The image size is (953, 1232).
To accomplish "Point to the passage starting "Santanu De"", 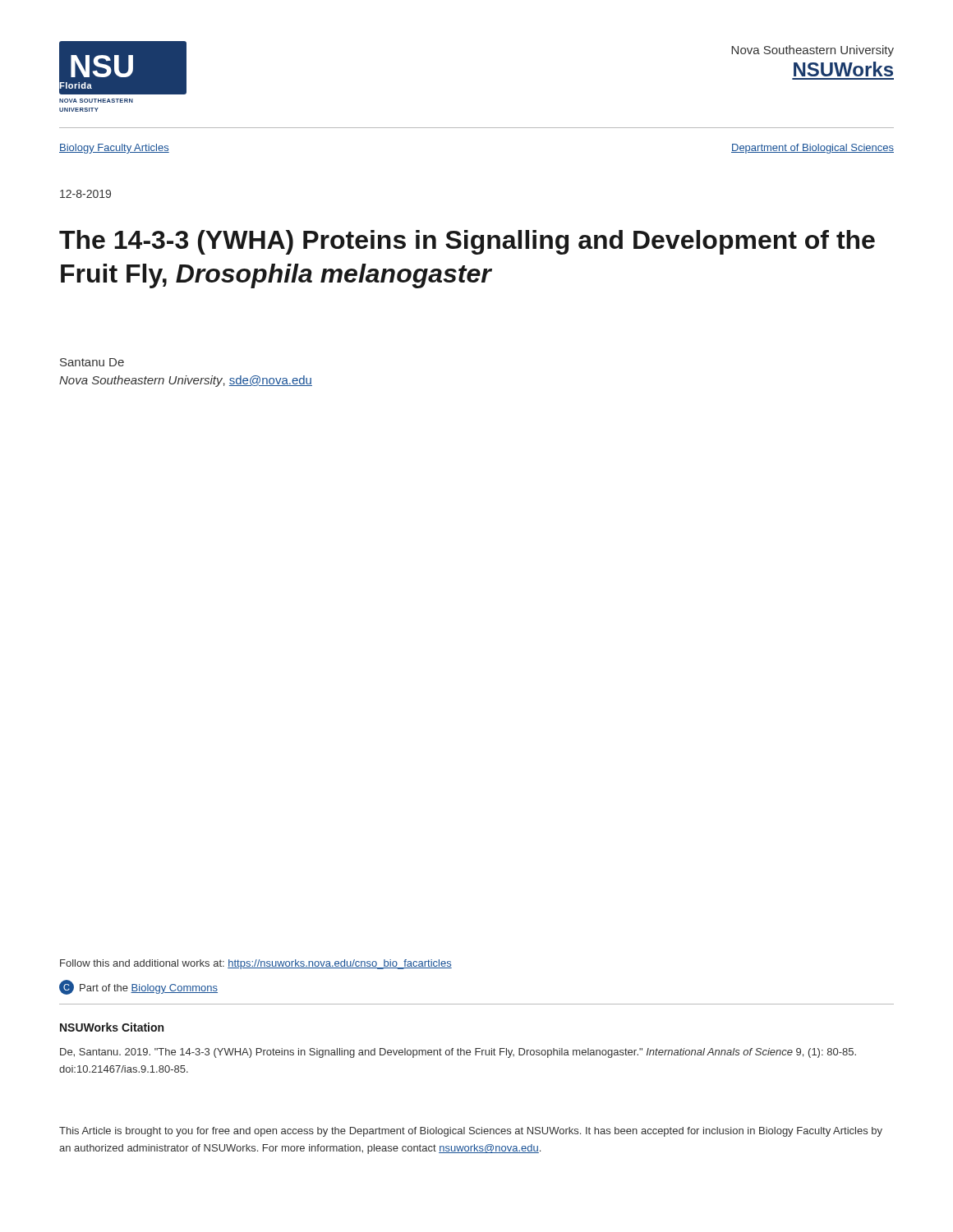I will (x=92, y=362).
